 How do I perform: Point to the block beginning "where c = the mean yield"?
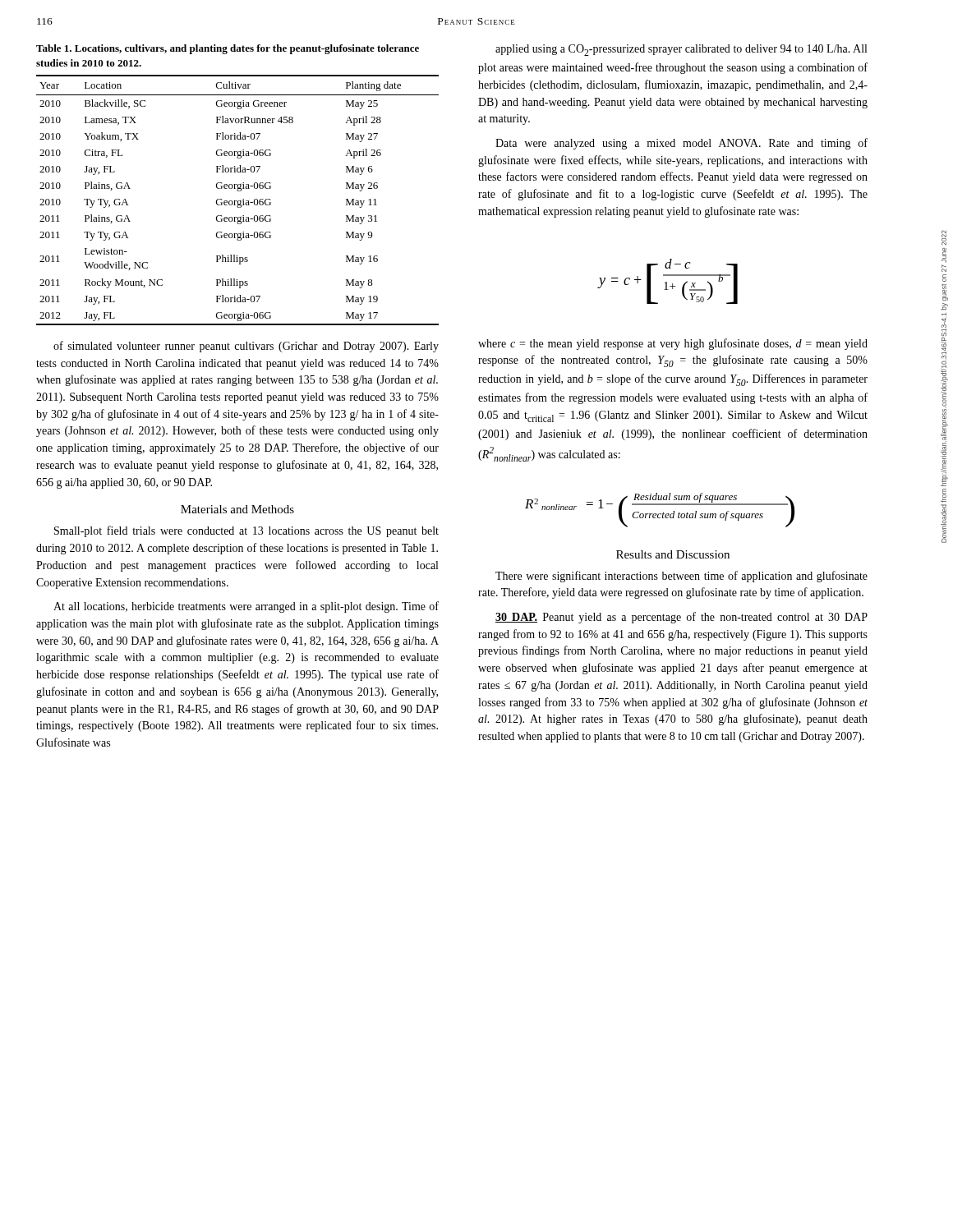673,400
